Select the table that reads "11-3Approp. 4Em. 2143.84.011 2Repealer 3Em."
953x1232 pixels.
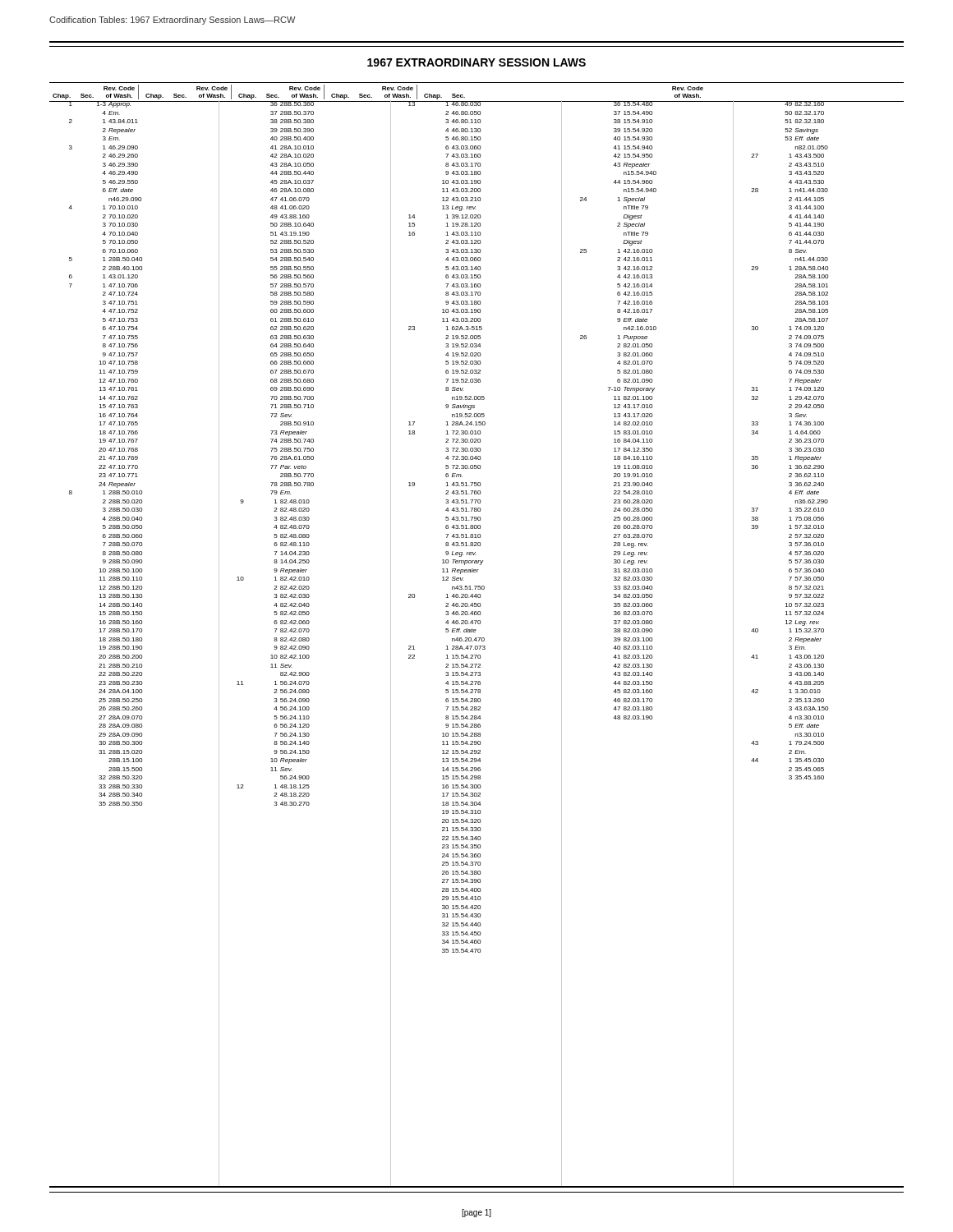pos(476,643)
